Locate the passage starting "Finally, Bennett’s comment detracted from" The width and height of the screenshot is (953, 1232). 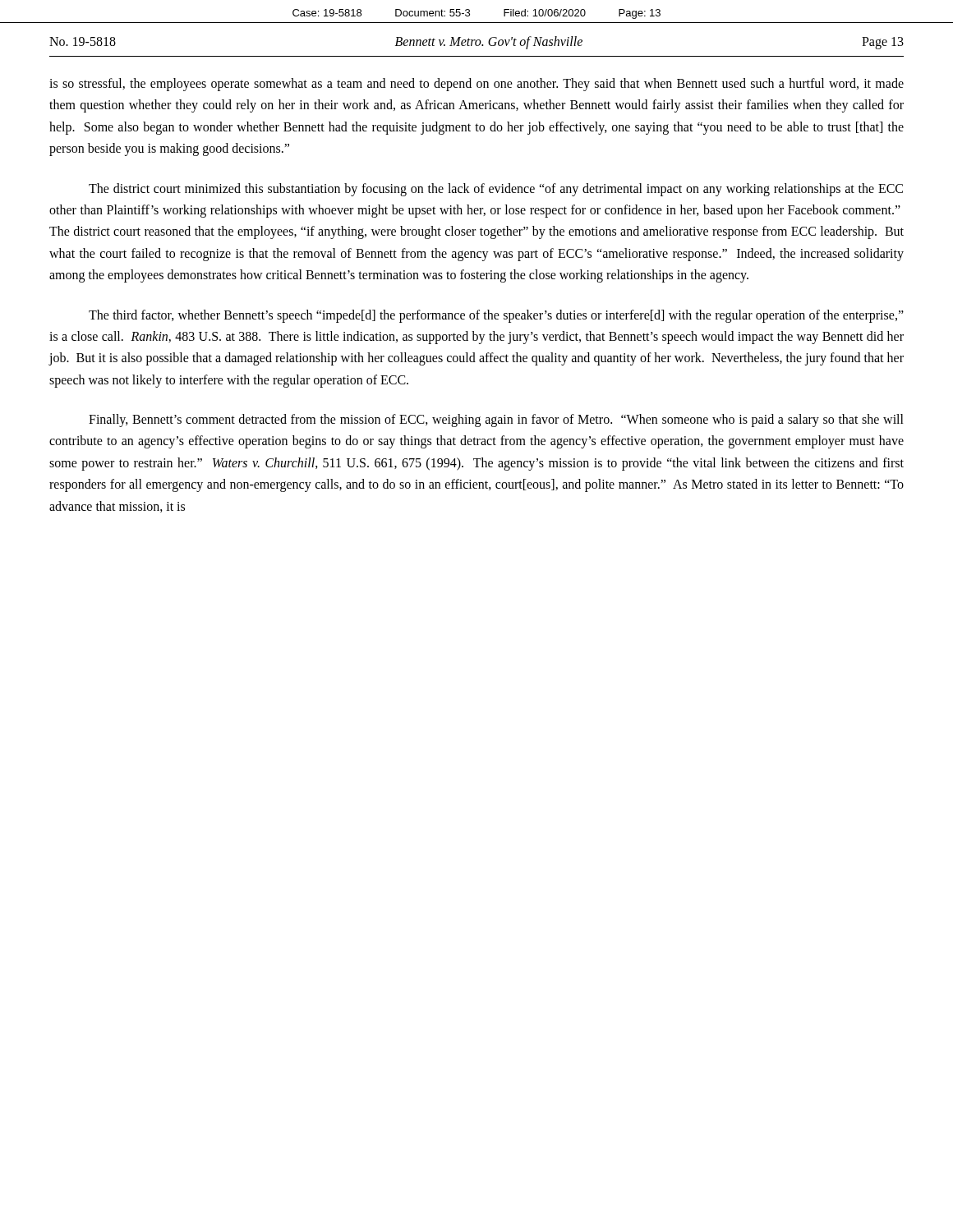coord(476,463)
